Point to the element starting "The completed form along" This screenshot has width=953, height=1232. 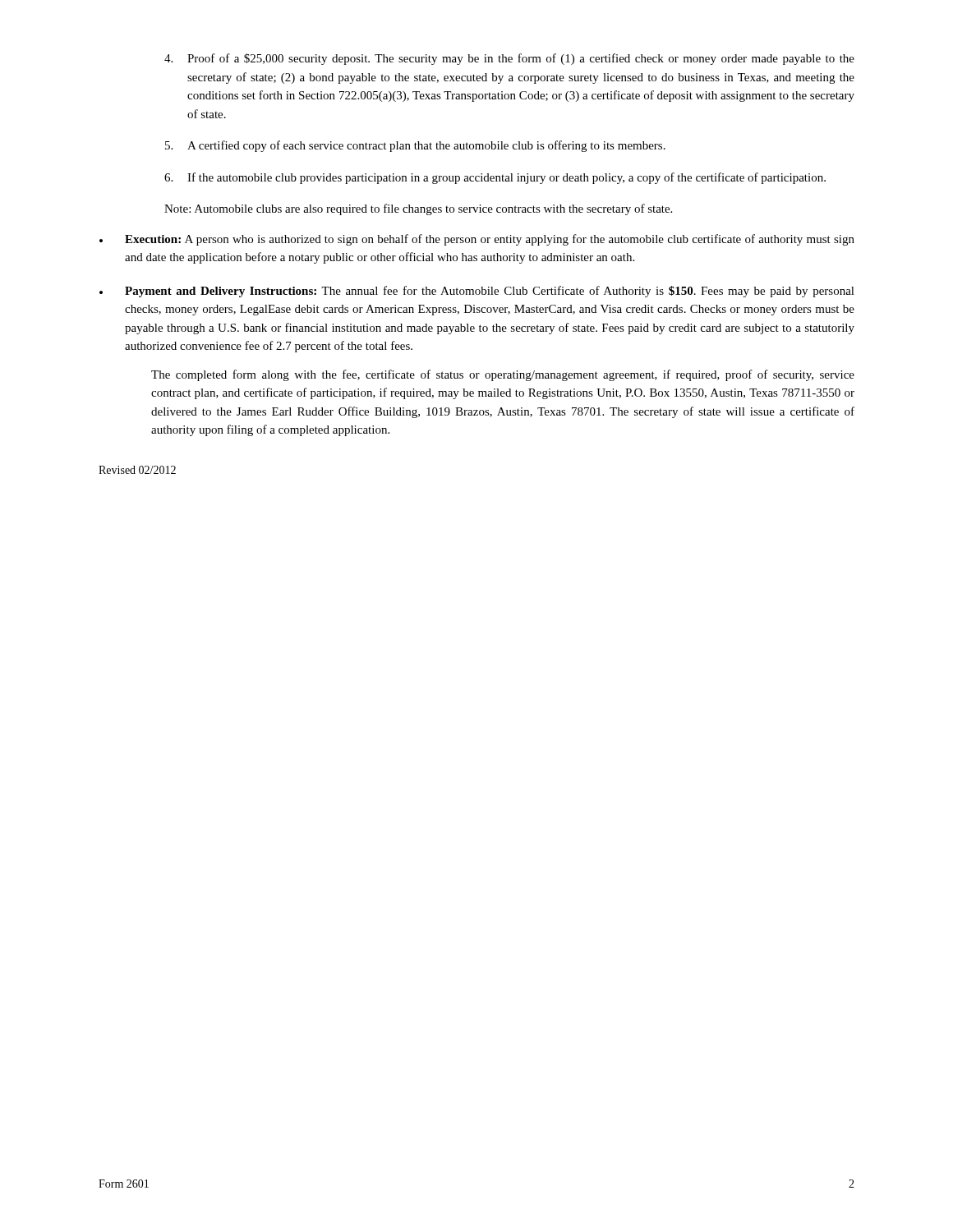click(503, 402)
